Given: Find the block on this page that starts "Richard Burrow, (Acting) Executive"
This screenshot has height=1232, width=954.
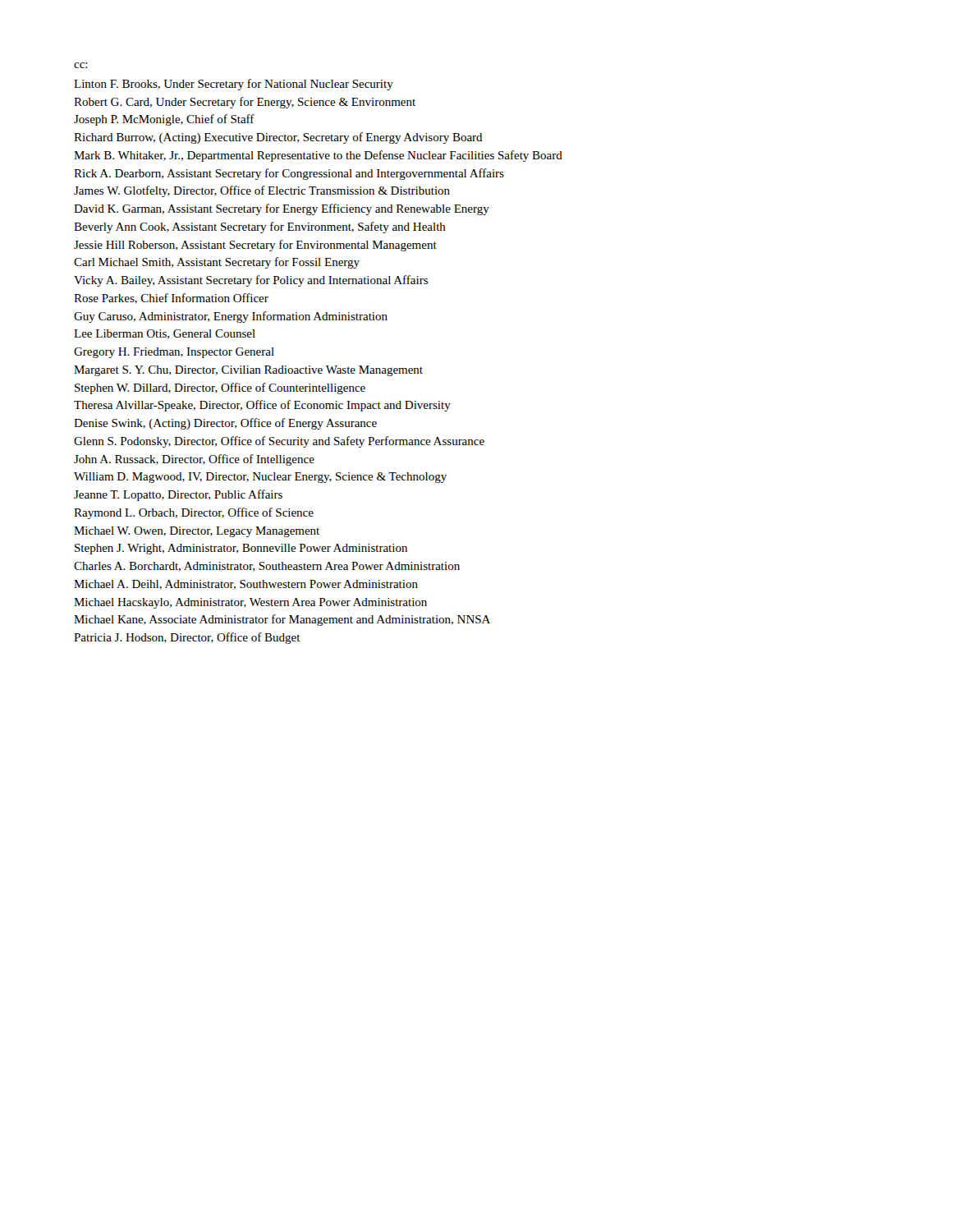Looking at the screenshot, I should coord(278,137).
